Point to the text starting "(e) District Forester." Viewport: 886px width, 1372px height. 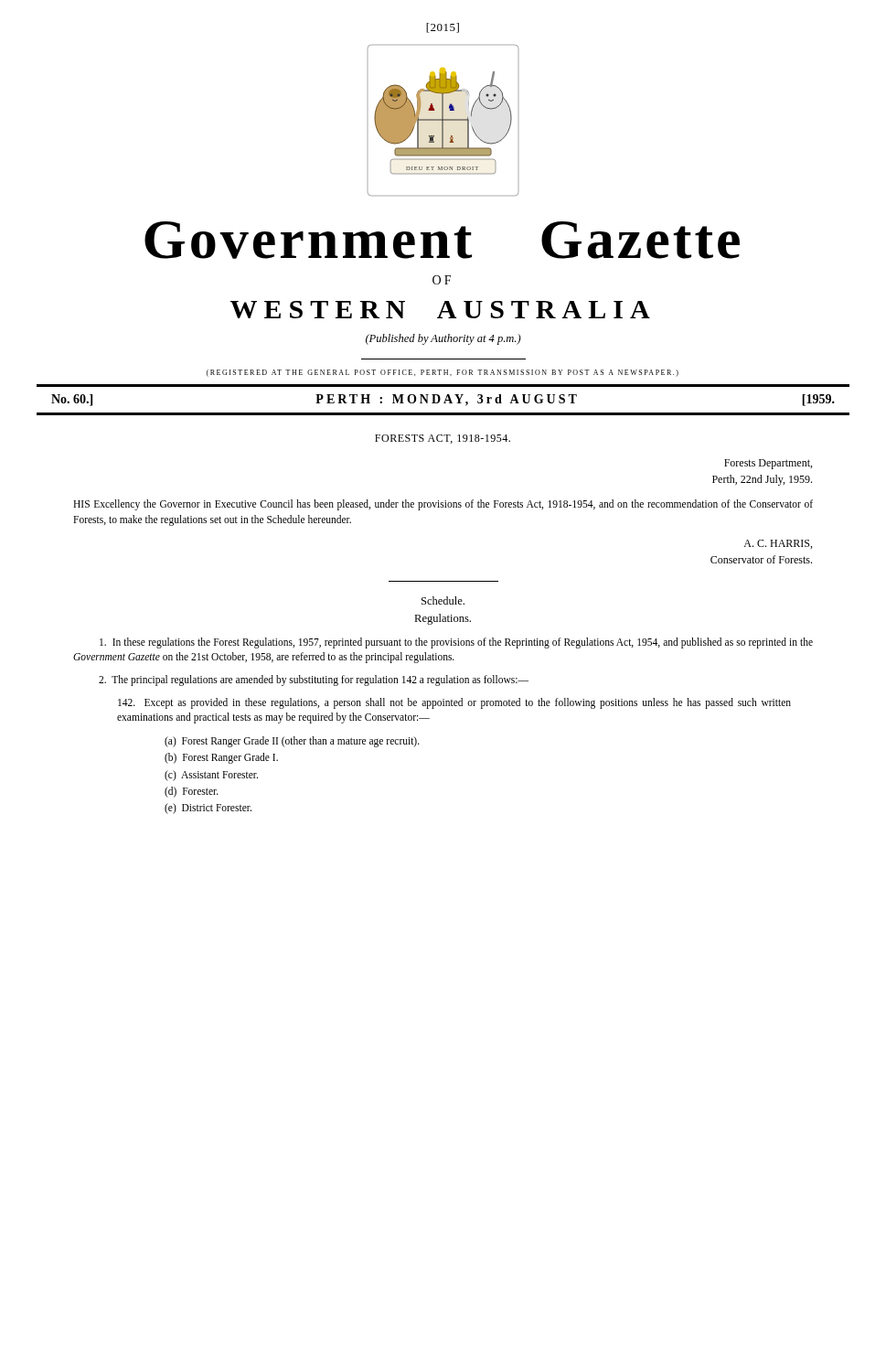(208, 808)
